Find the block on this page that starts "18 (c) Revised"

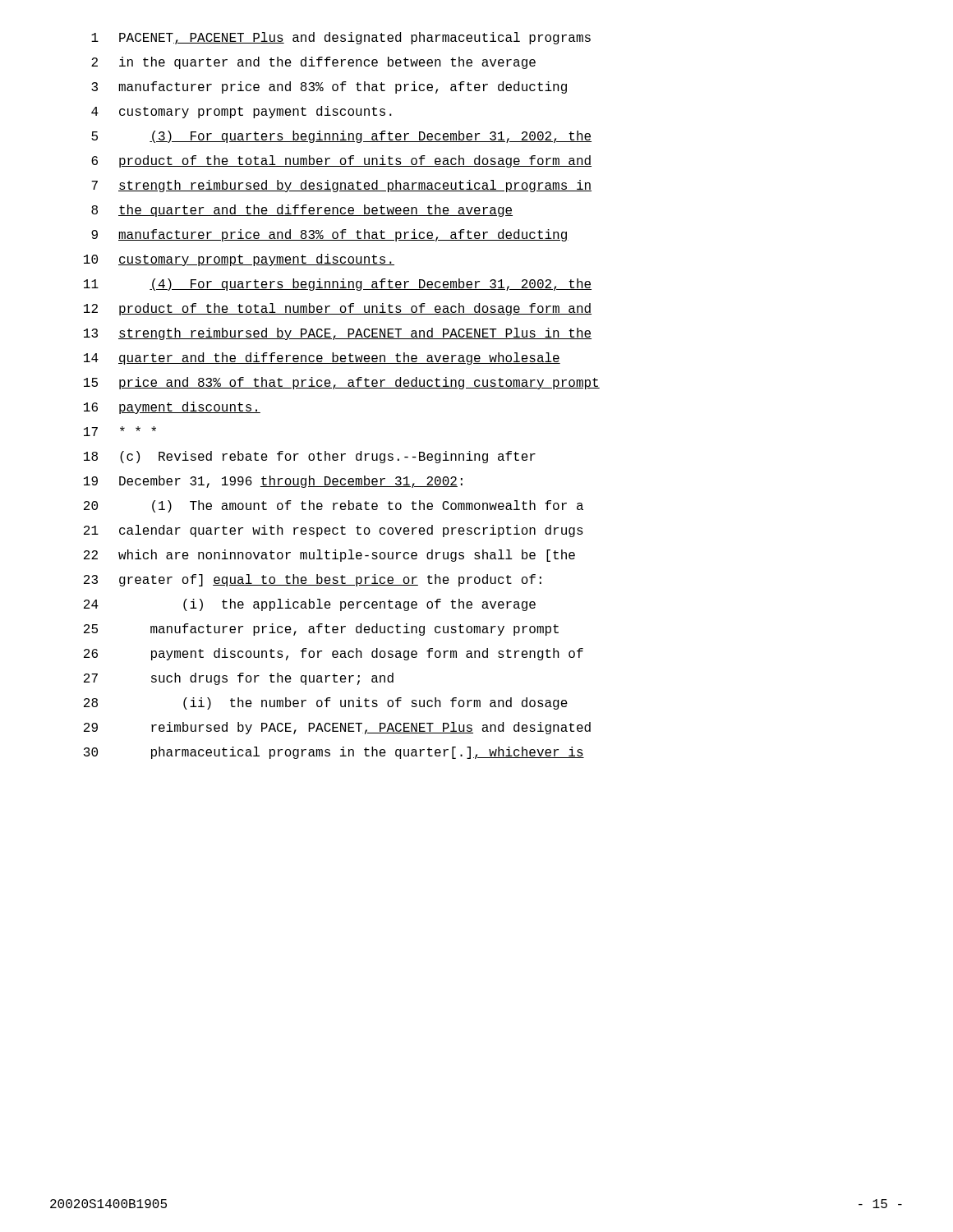[476, 458]
